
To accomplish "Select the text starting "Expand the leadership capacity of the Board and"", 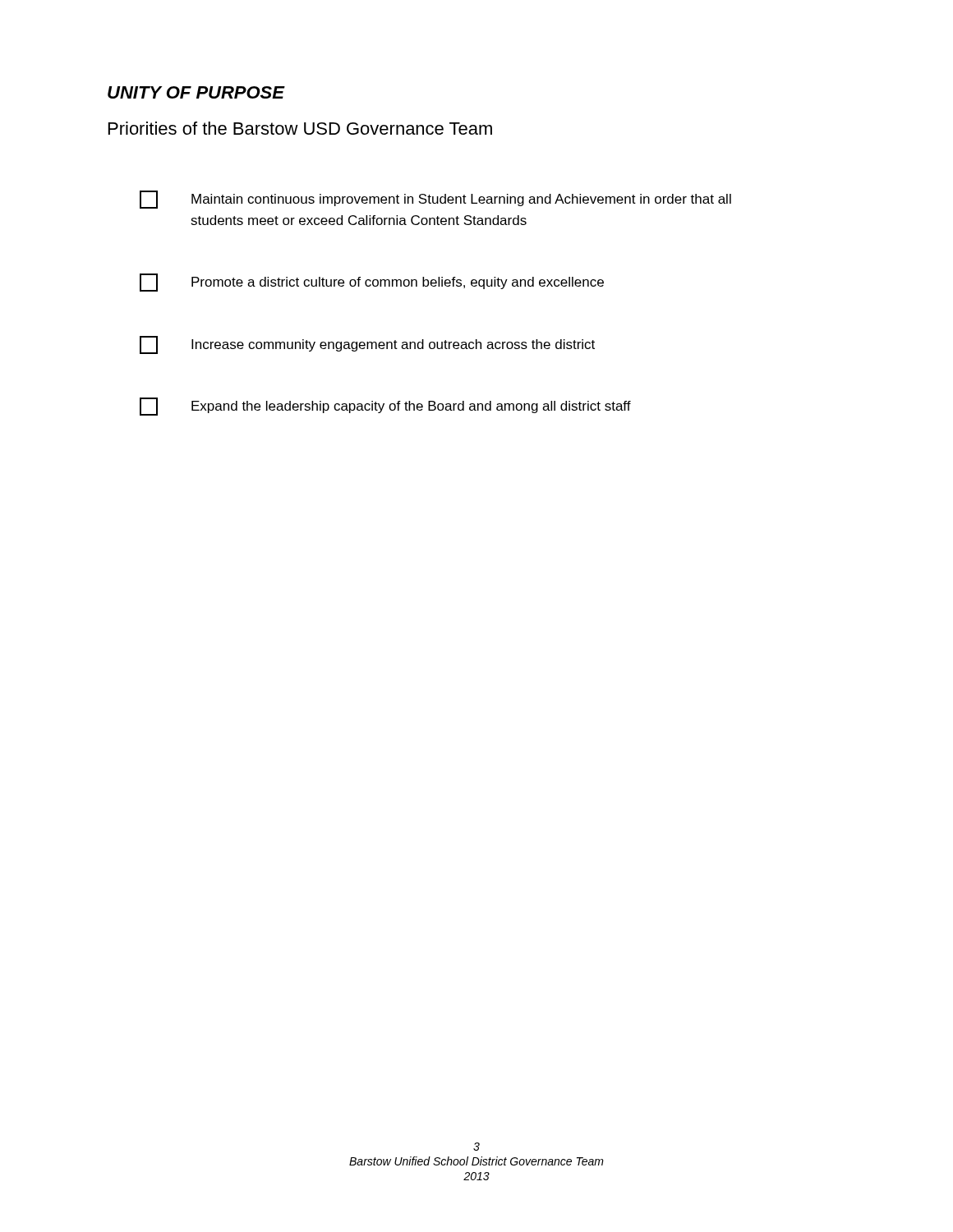I will click(x=385, y=406).
